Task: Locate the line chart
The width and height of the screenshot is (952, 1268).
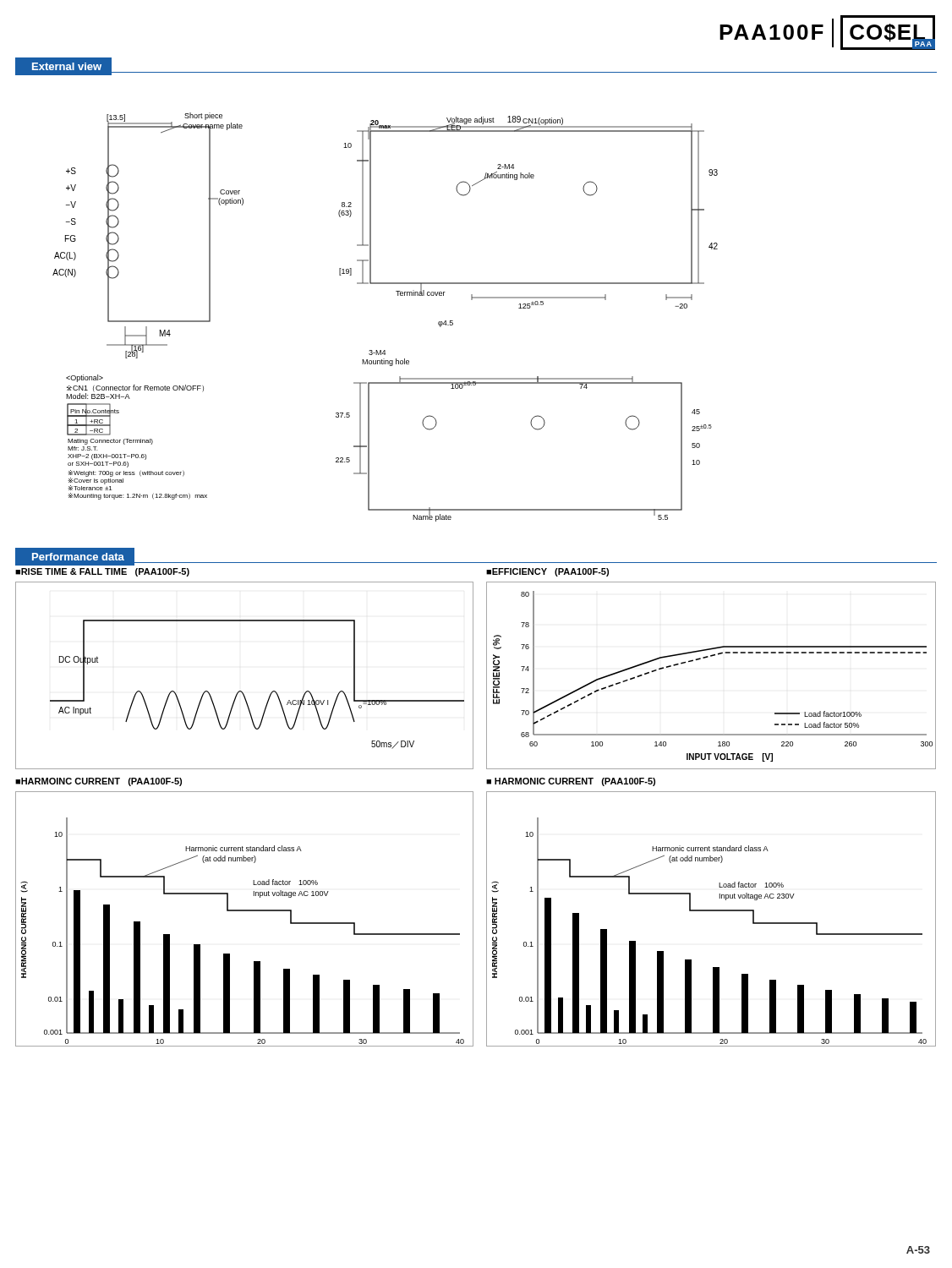Action: tap(711, 675)
